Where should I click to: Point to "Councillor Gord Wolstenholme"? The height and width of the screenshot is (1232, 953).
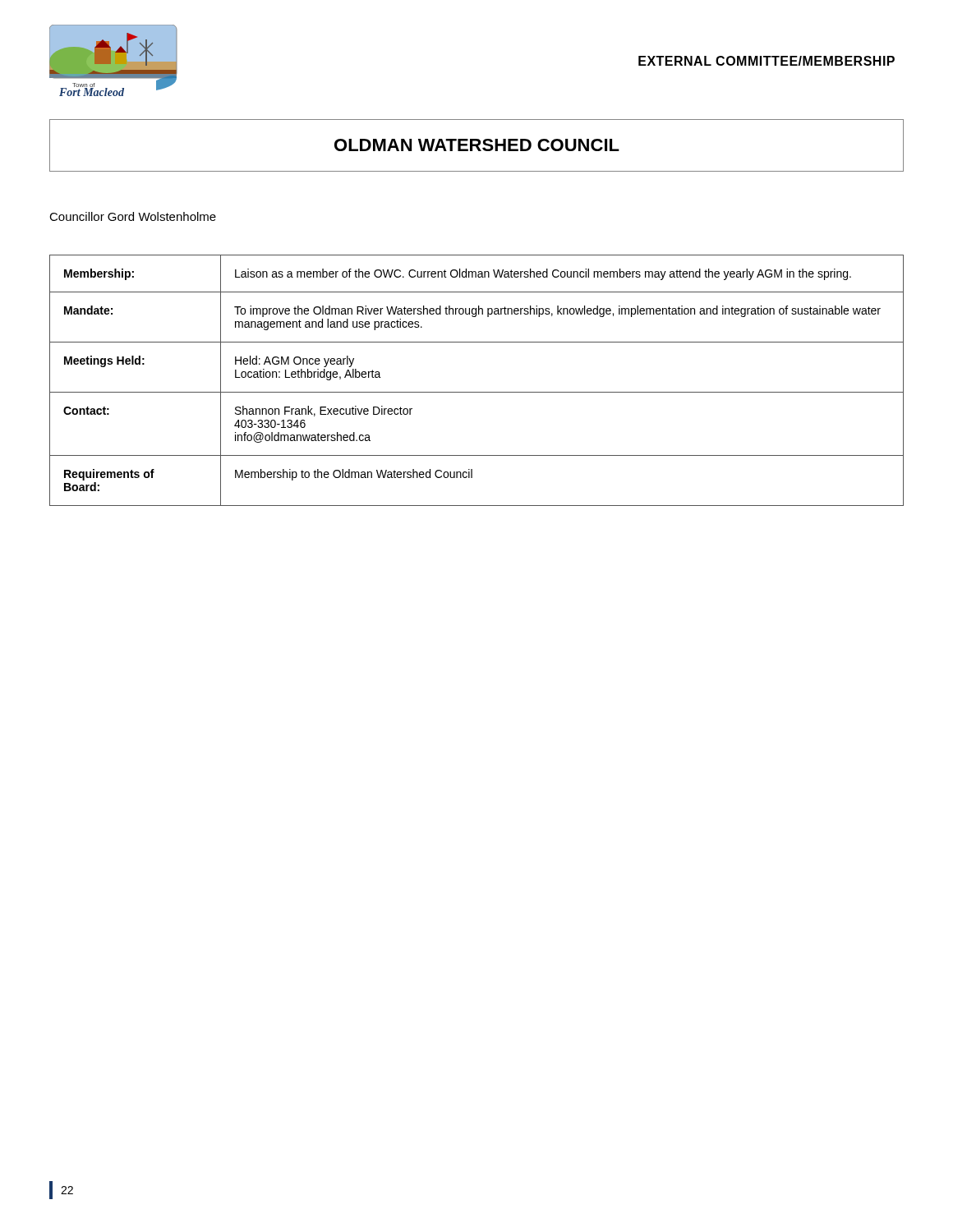pyautogui.click(x=133, y=216)
